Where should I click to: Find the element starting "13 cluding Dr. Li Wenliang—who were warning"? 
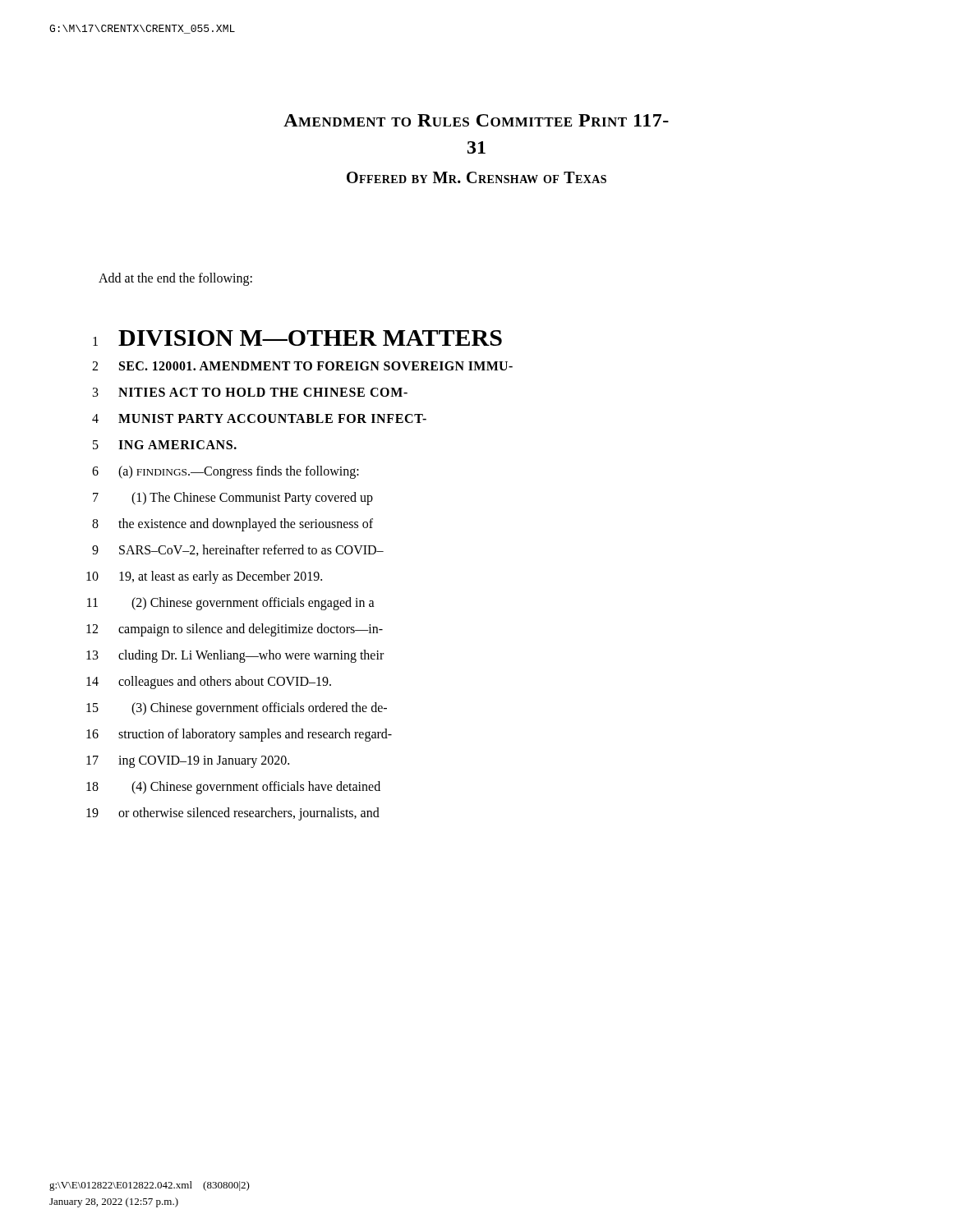[235, 656]
